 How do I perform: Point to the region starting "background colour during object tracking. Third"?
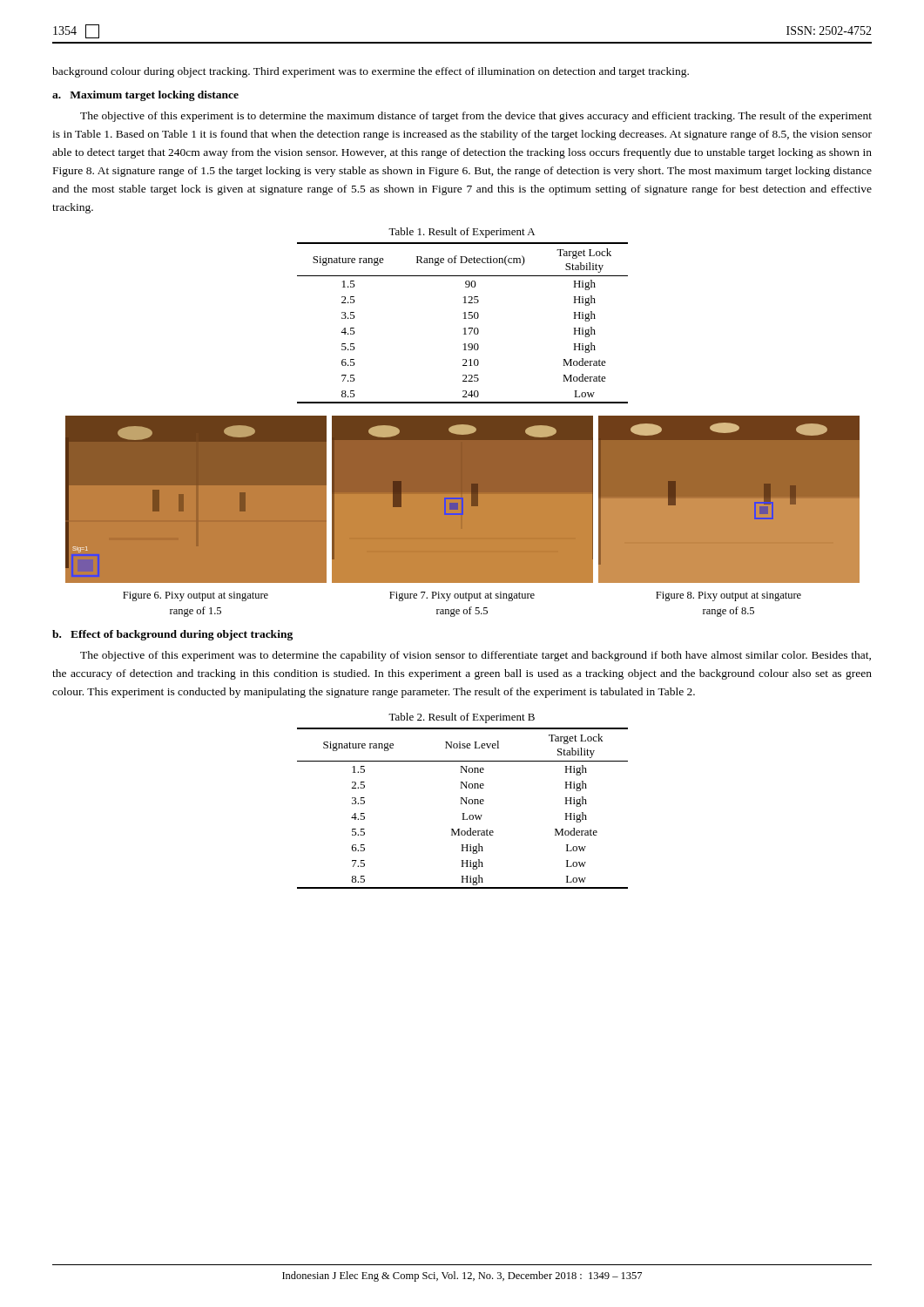(371, 71)
